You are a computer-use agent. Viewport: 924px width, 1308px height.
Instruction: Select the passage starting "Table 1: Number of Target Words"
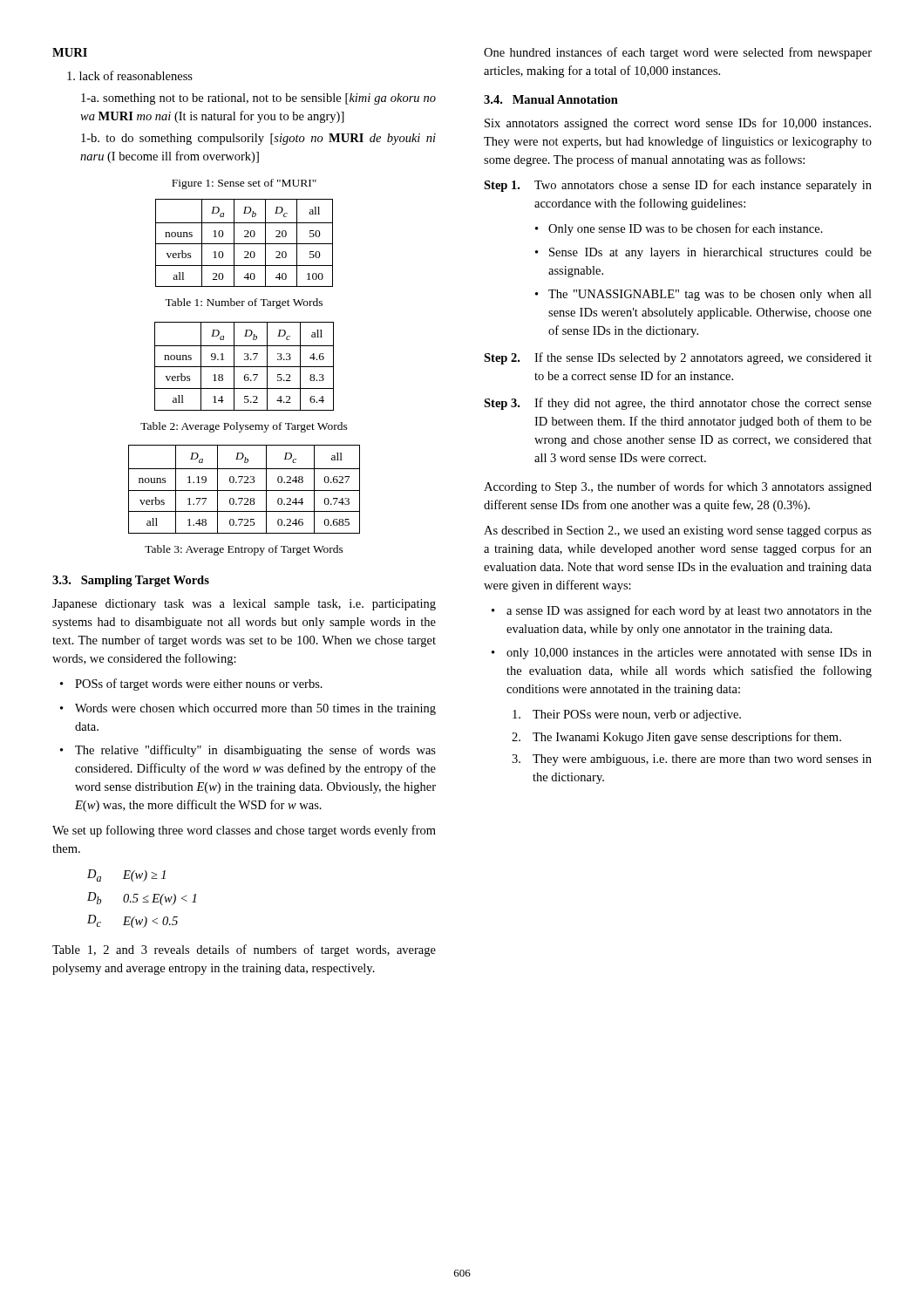[244, 302]
